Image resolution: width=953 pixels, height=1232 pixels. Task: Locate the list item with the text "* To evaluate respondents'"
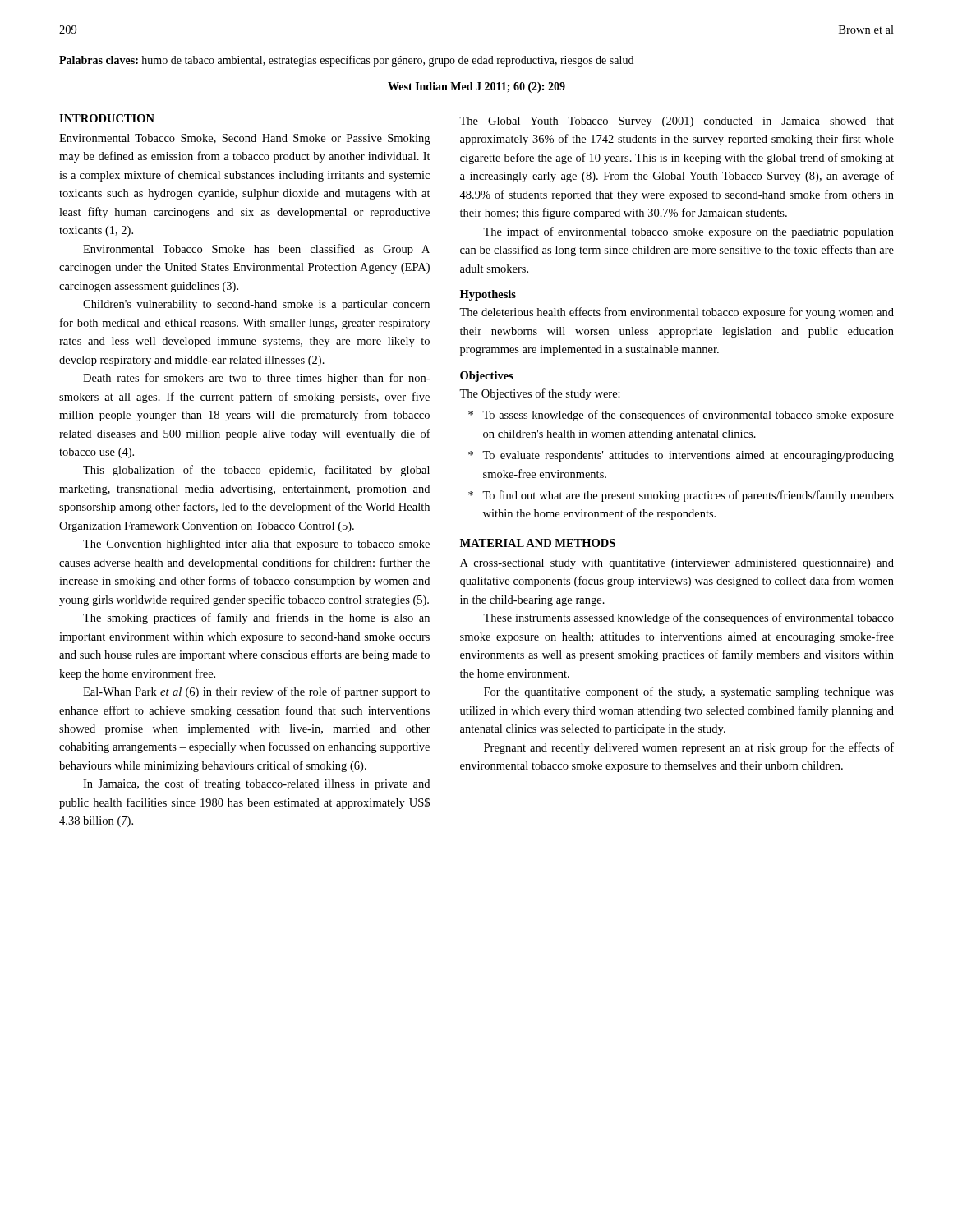click(681, 464)
